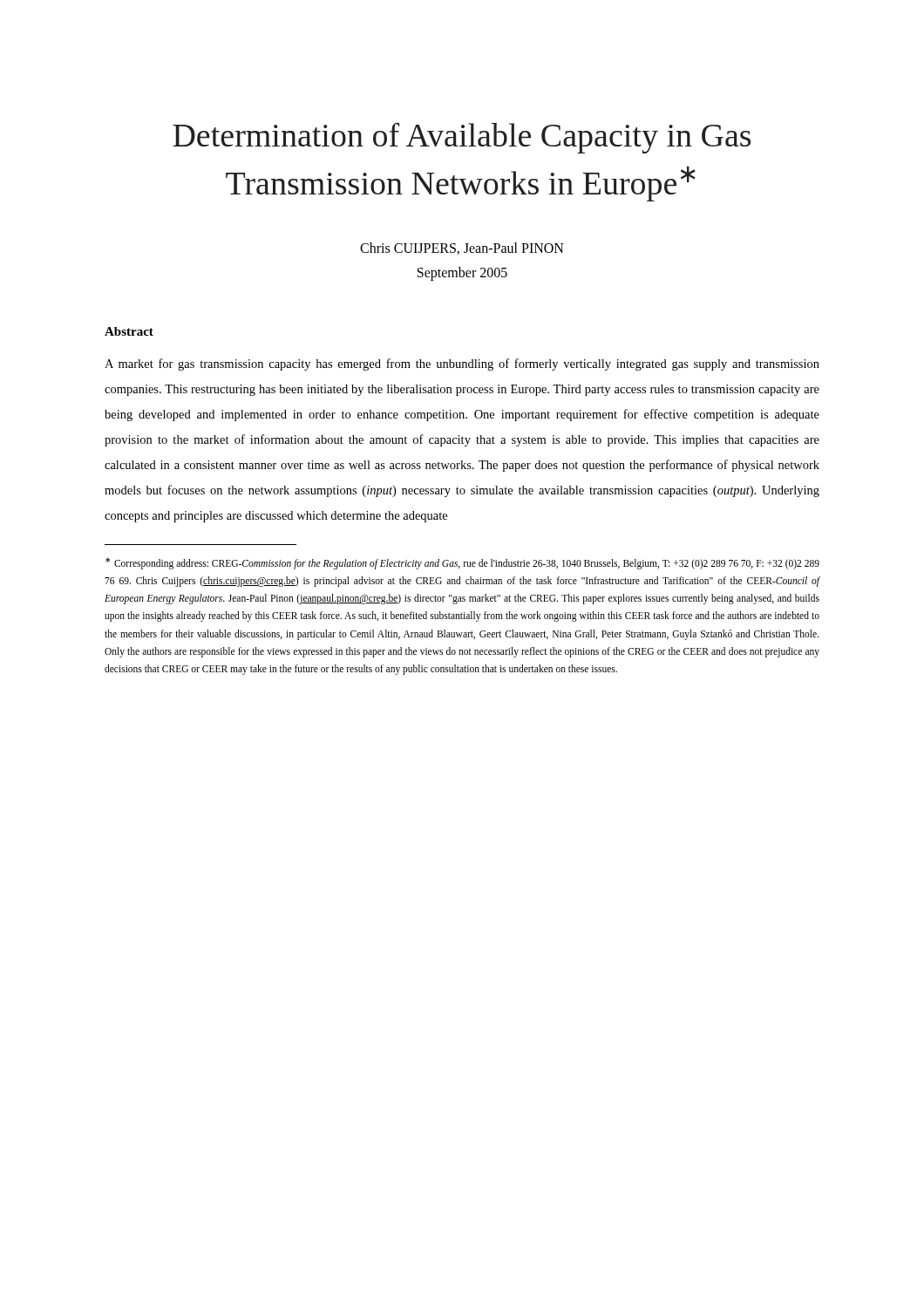
Task: Locate the region starting "September 2005"
Action: coord(462,273)
